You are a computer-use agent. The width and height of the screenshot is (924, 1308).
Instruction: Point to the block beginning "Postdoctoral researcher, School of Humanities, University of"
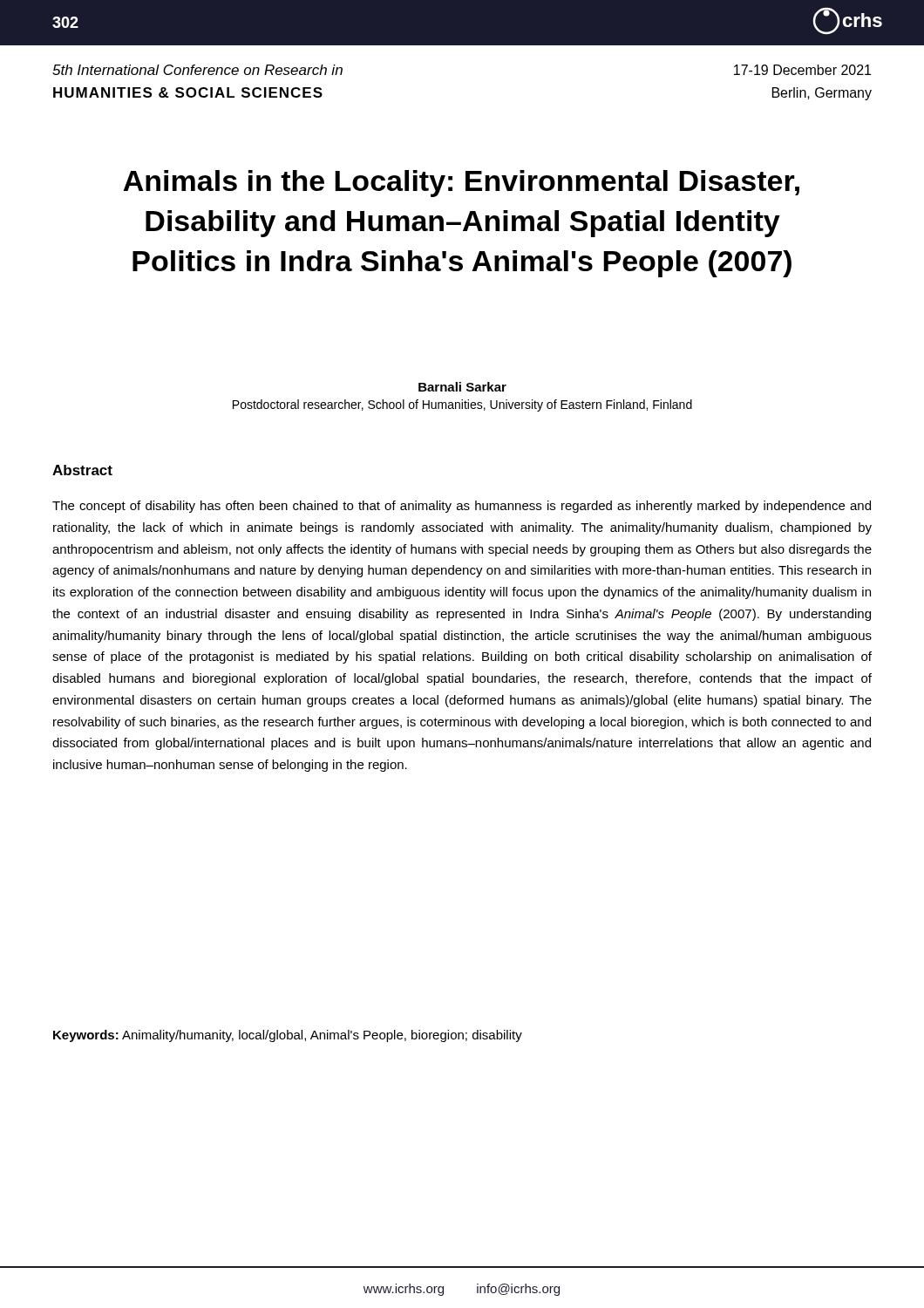[462, 405]
